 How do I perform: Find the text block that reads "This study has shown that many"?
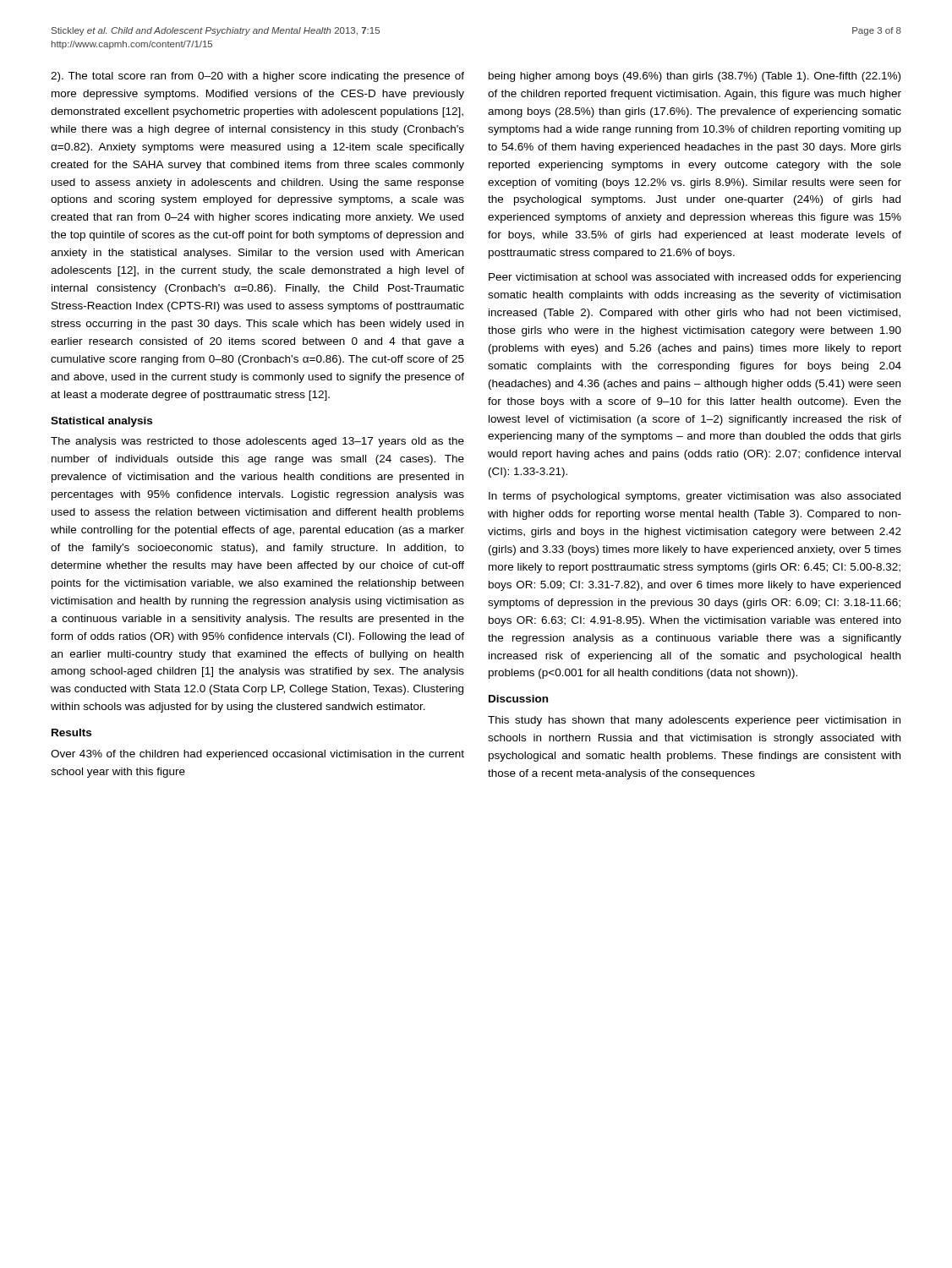[x=695, y=747]
